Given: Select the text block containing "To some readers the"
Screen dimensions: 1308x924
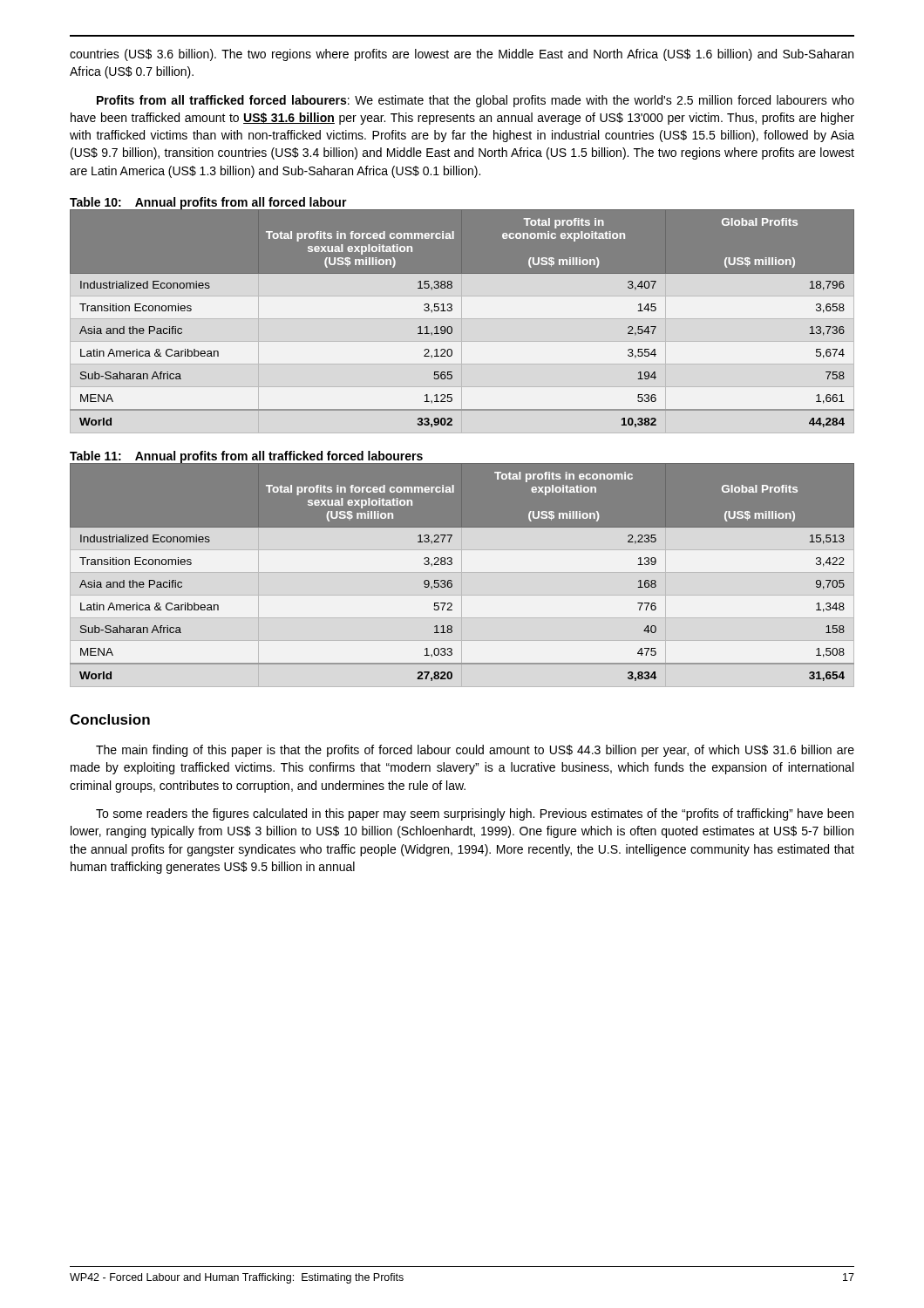Looking at the screenshot, I should tap(462, 840).
